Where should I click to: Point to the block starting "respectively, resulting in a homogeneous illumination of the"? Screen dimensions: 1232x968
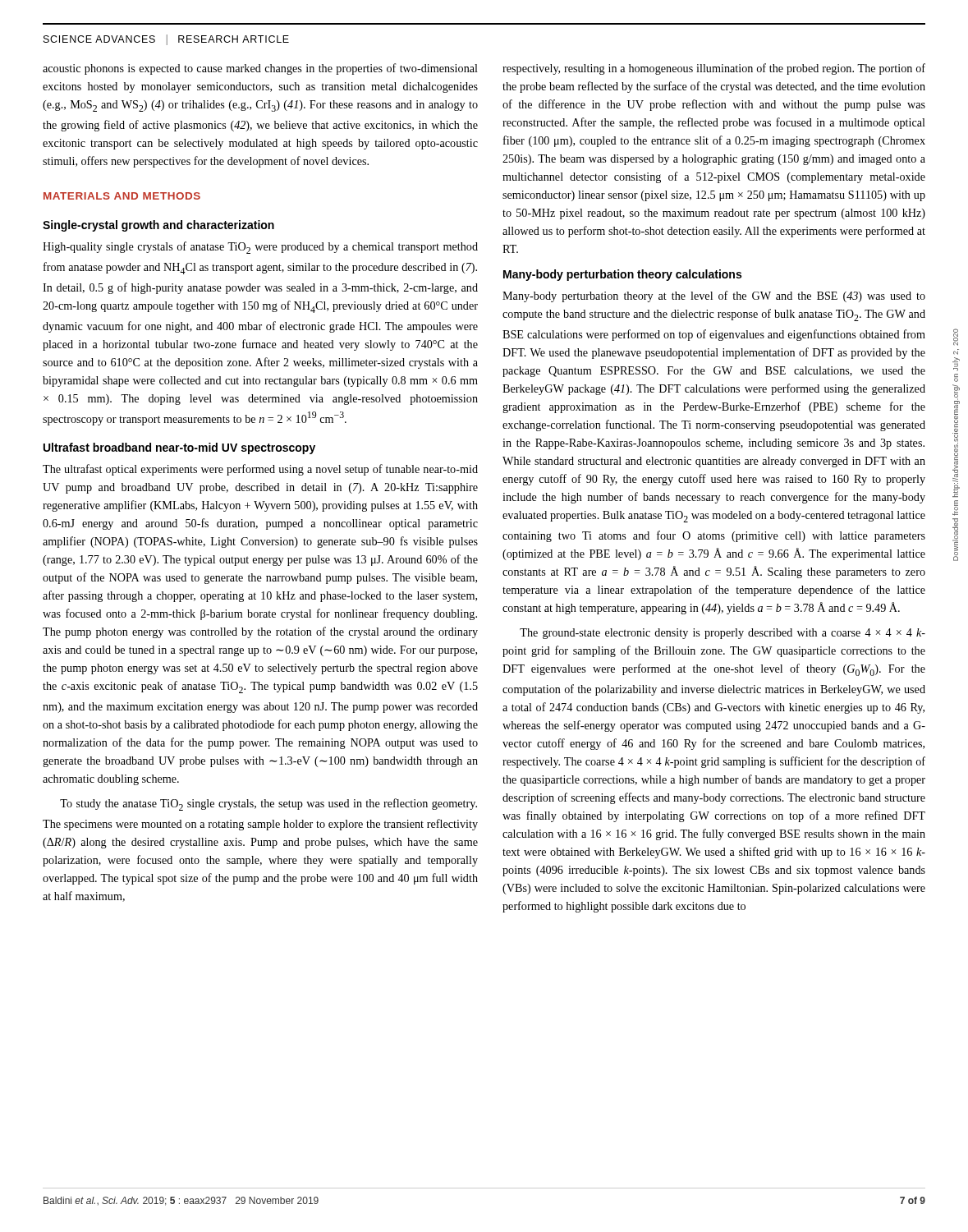[714, 158]
